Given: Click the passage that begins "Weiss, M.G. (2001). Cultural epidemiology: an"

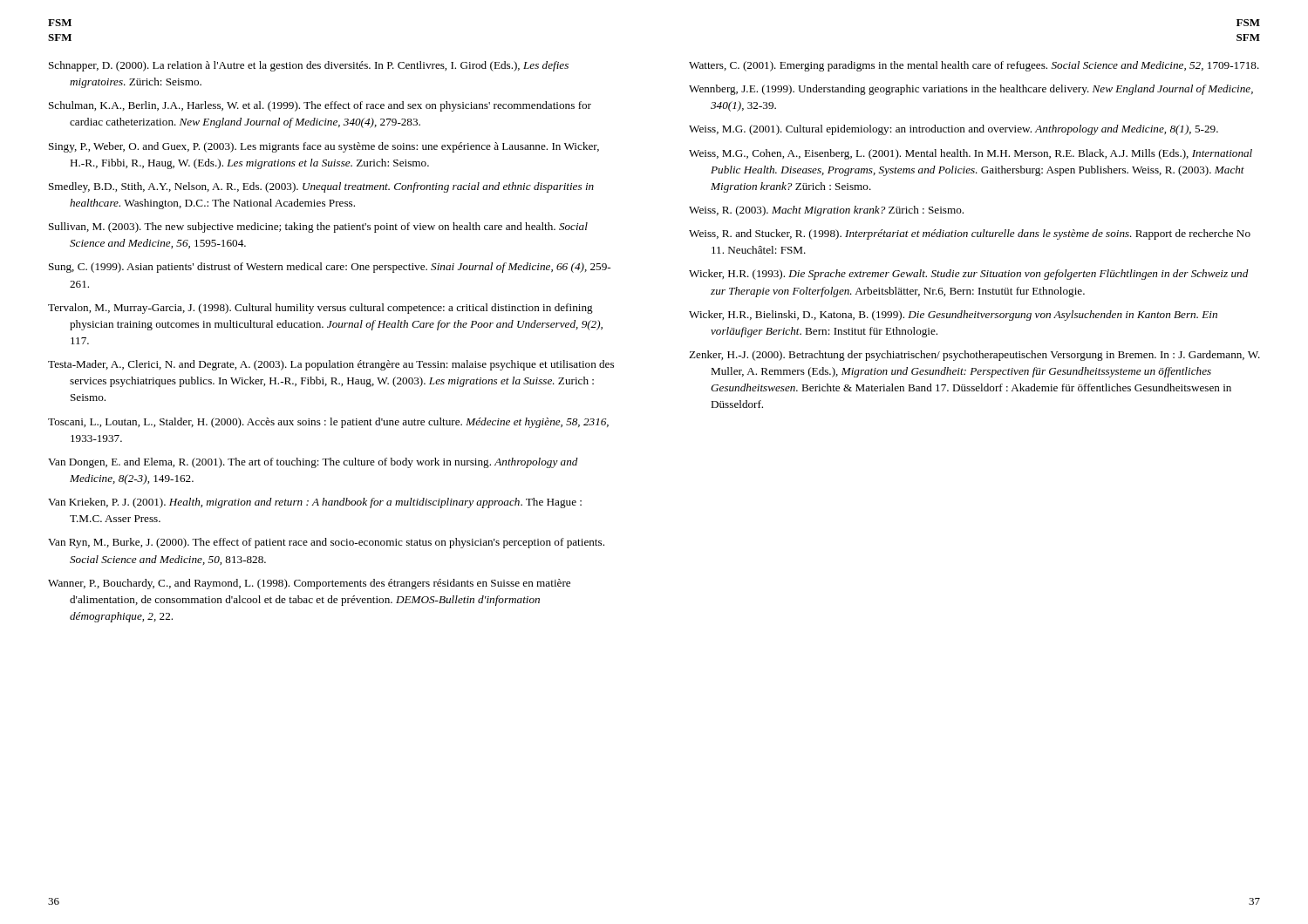Looking at the screenshot, I should (x=954, y=129).
